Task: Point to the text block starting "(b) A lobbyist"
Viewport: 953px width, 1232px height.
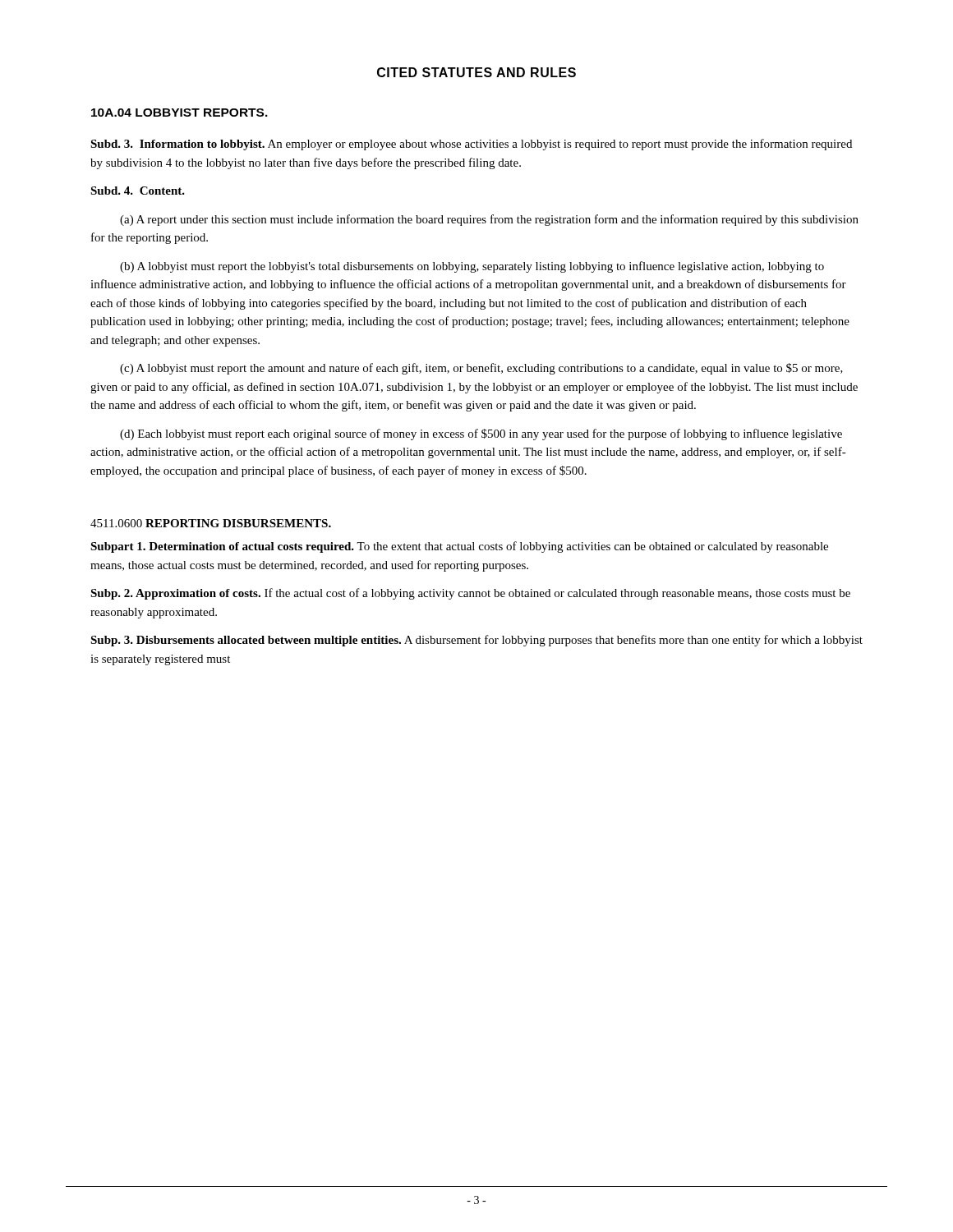Action: [470, 303]
